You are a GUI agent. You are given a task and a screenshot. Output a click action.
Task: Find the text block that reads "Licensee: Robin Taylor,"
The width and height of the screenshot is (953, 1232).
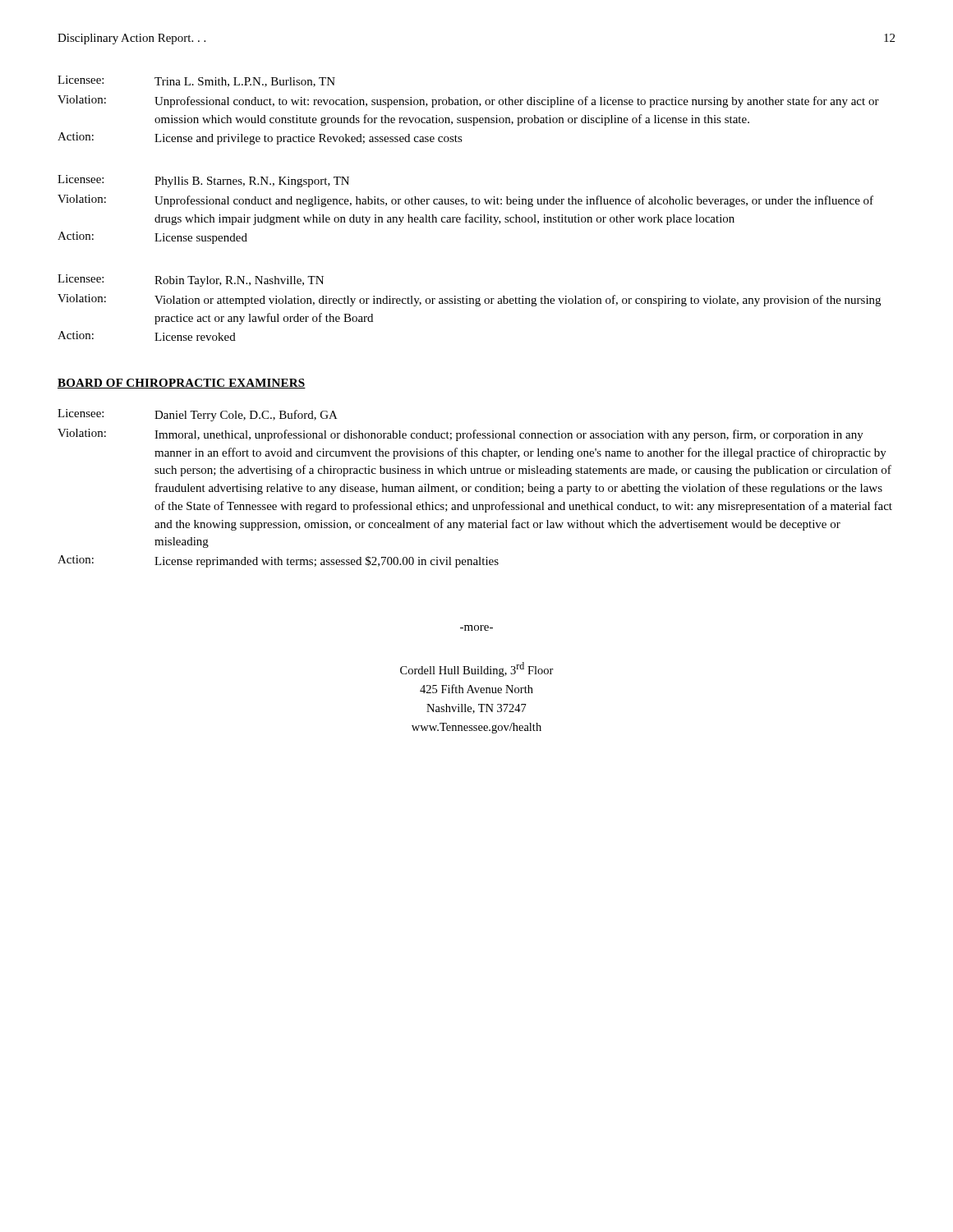point(476,308)
